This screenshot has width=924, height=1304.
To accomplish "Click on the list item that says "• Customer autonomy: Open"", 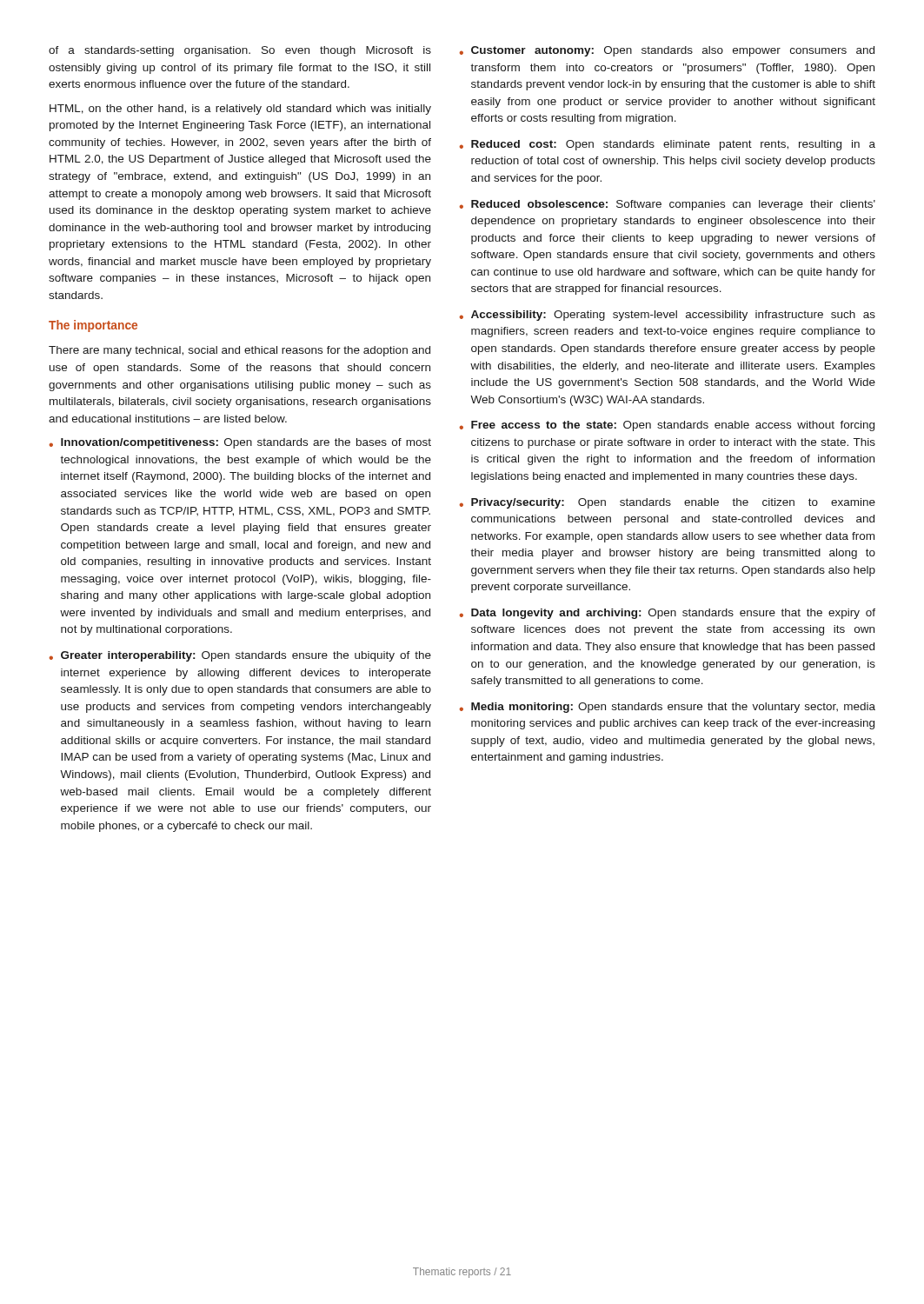I will [x=667, y=84].
